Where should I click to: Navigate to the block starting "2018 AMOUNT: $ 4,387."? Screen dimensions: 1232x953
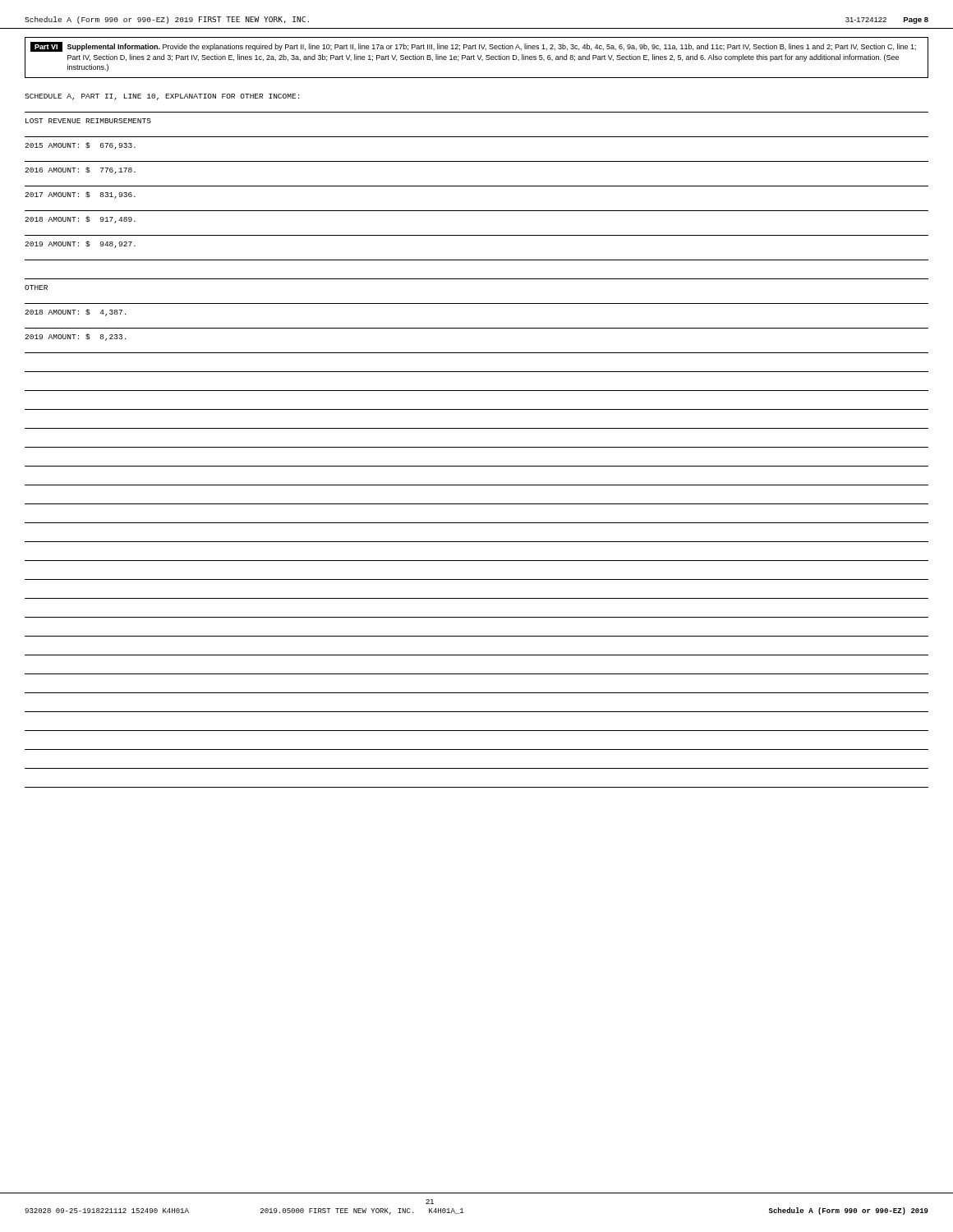pos(76,312)
